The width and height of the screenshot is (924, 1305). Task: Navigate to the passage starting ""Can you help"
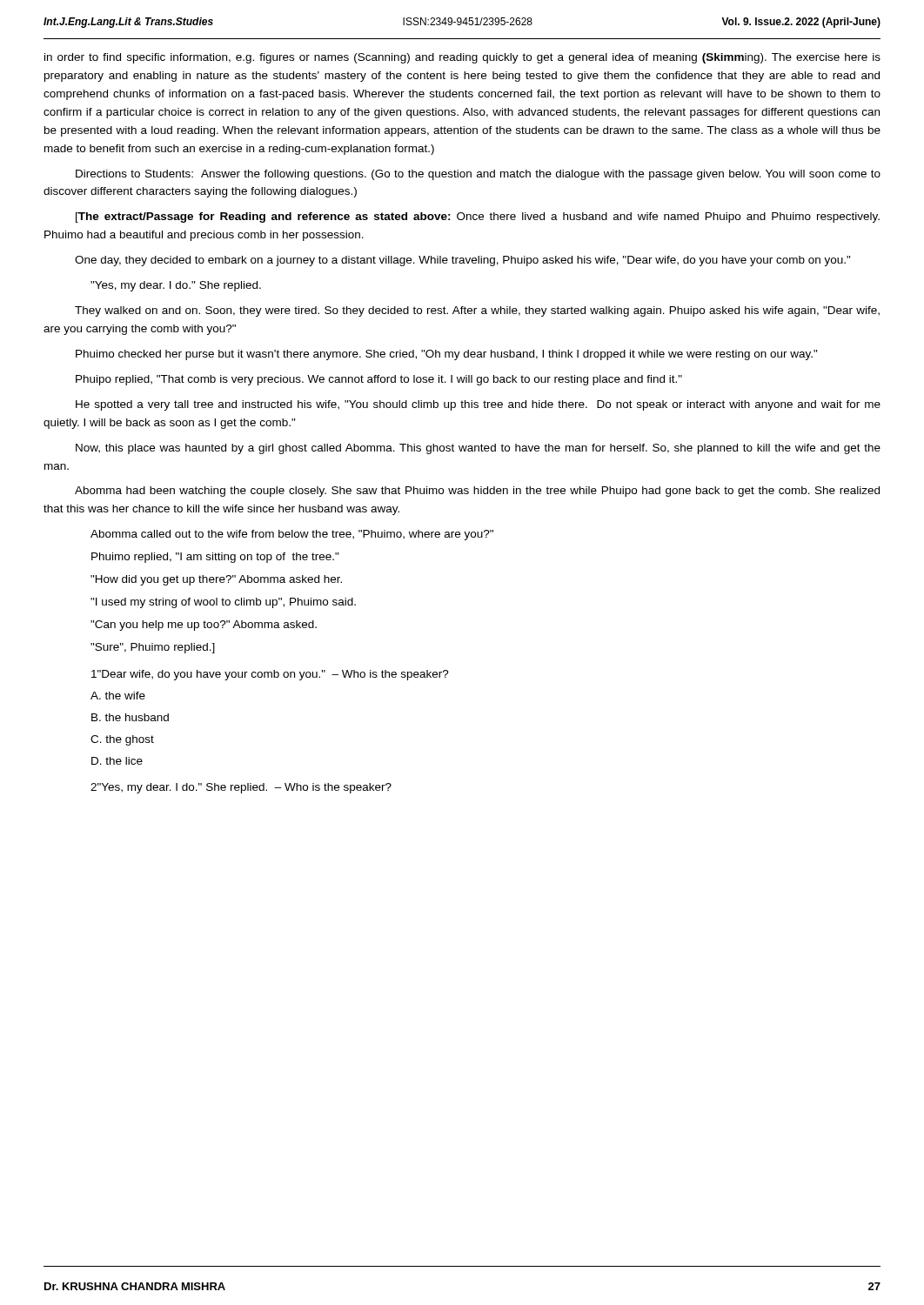click(x=204, y=624)
